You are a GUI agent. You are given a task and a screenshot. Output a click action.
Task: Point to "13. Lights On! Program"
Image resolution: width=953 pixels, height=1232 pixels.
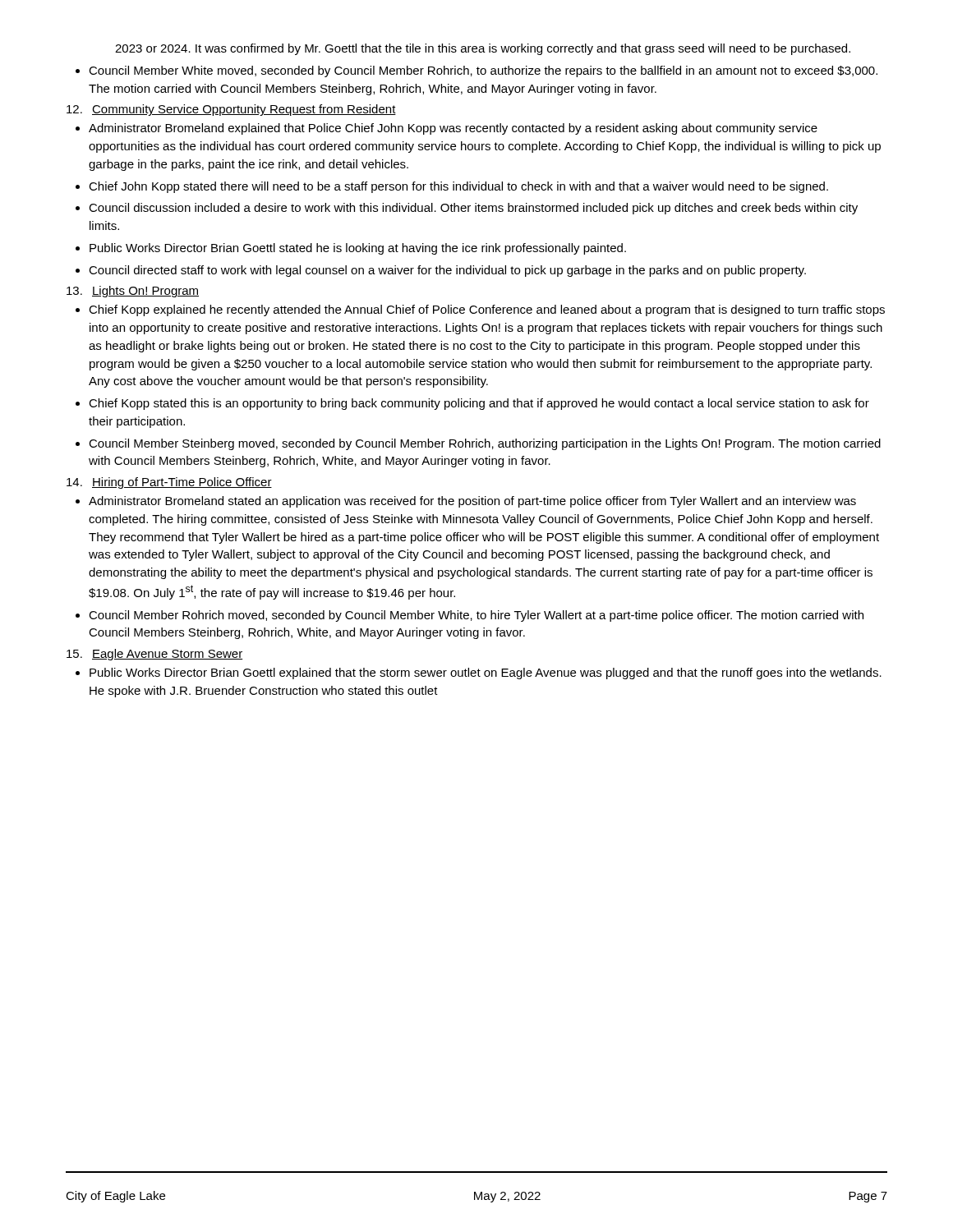tap(132, 291)
